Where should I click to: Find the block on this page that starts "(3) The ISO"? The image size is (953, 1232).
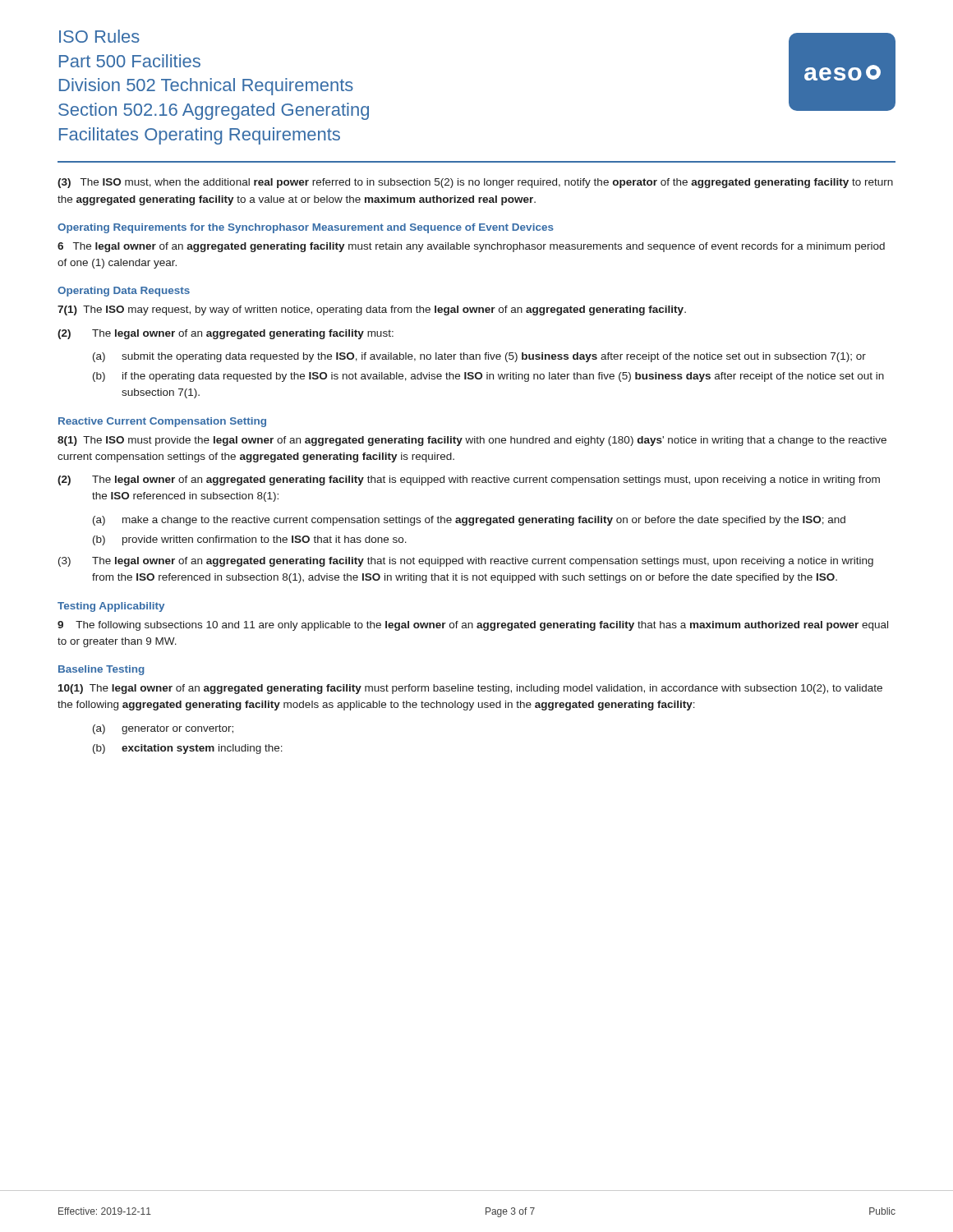pyautogui.click(x=475, y=191)
